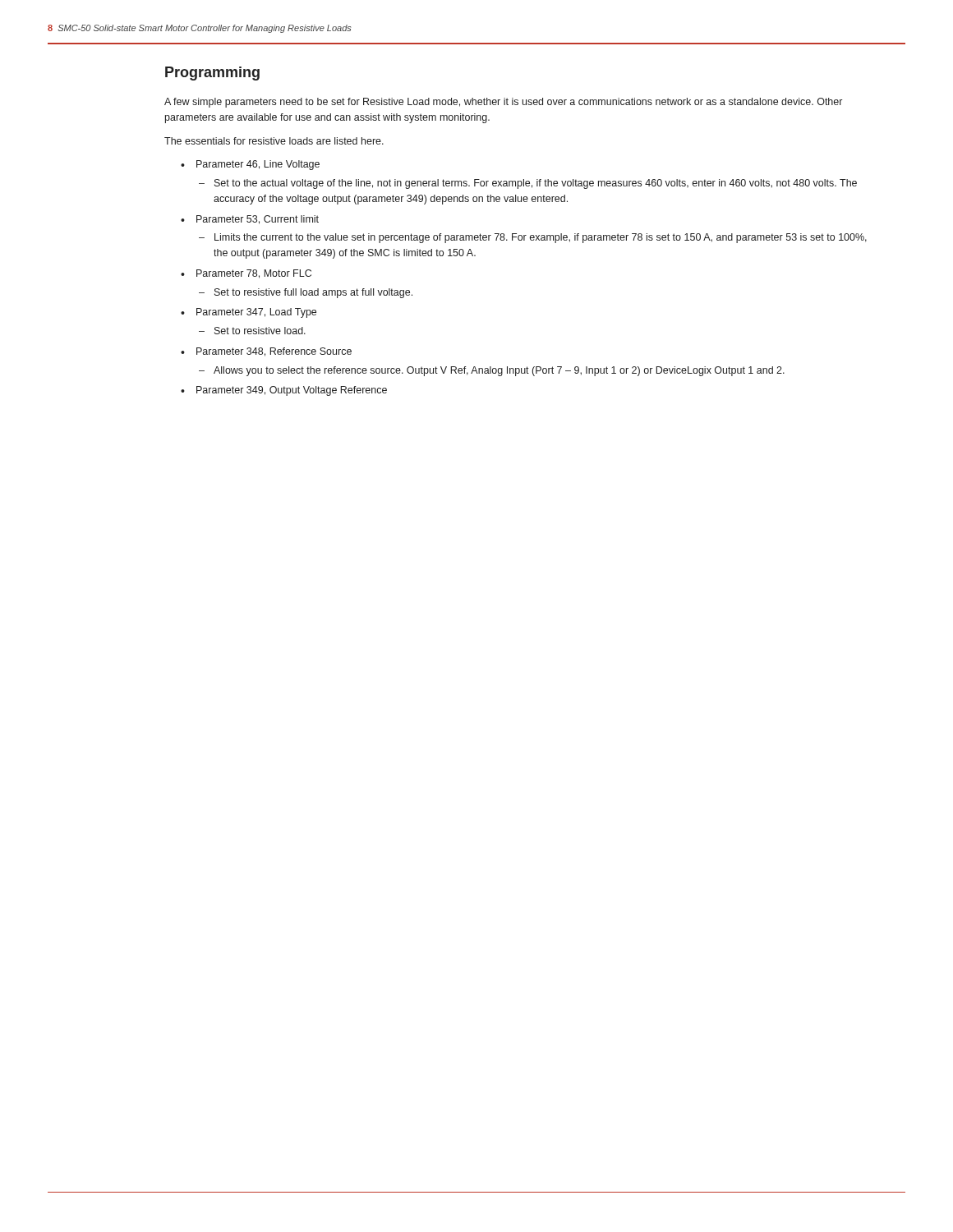953x1232 pixels.
Task: Click on the region starting "Parameter 46, Line Voltage"
Action: [533, 183]
